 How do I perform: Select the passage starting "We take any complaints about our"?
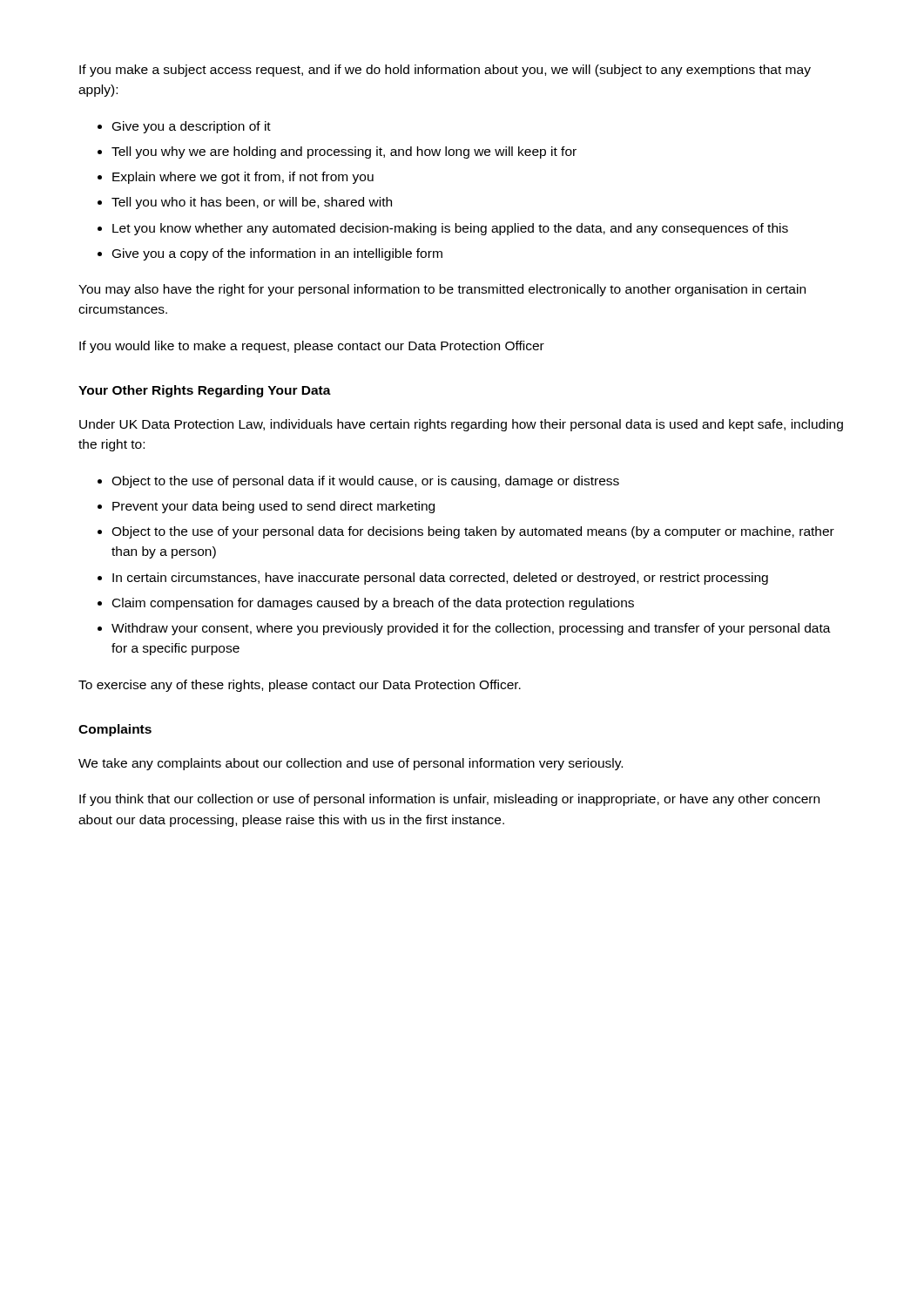351,763
